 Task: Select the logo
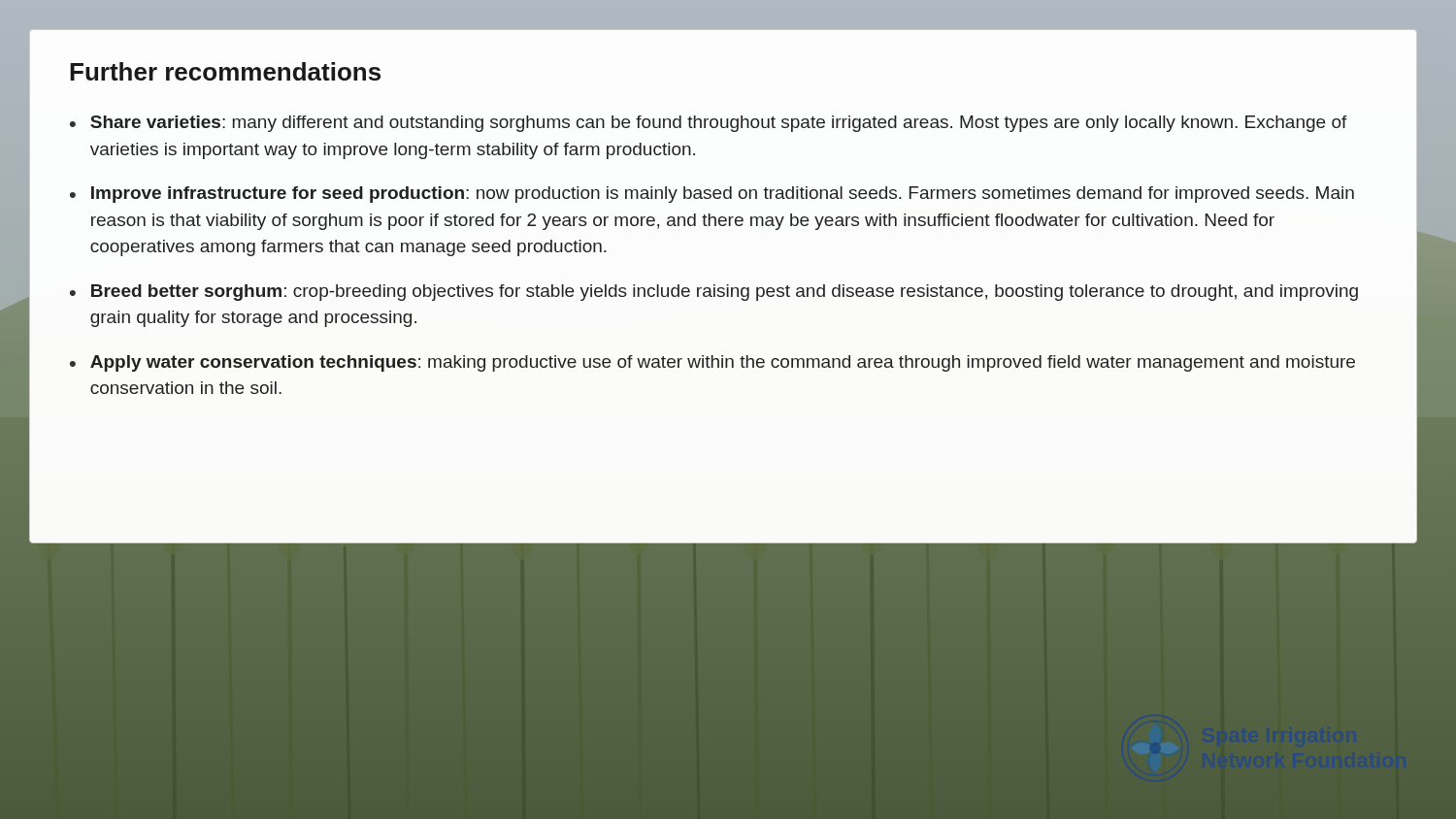[x=1264, y=748]
